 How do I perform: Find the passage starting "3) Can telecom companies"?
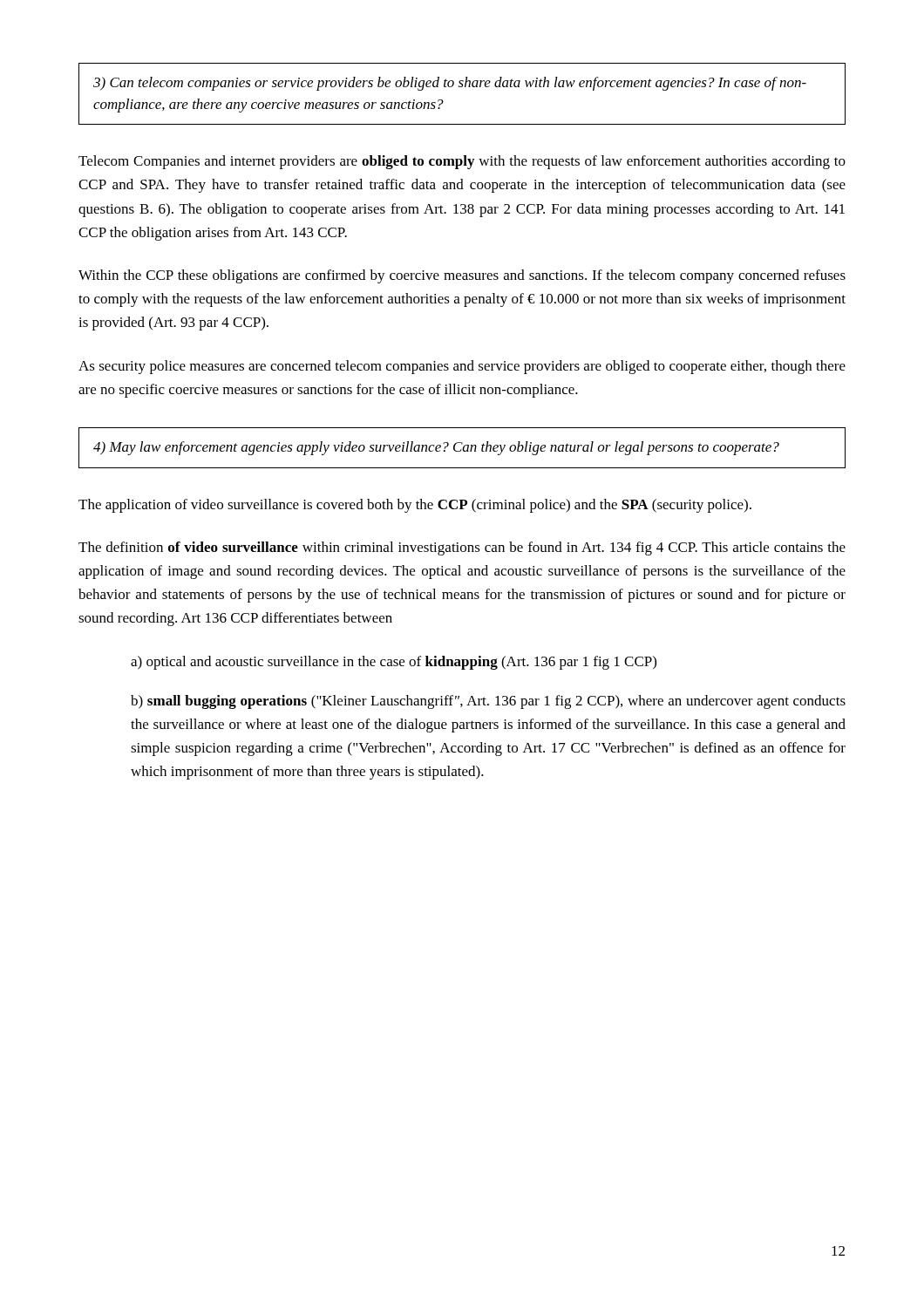[450, 93]
